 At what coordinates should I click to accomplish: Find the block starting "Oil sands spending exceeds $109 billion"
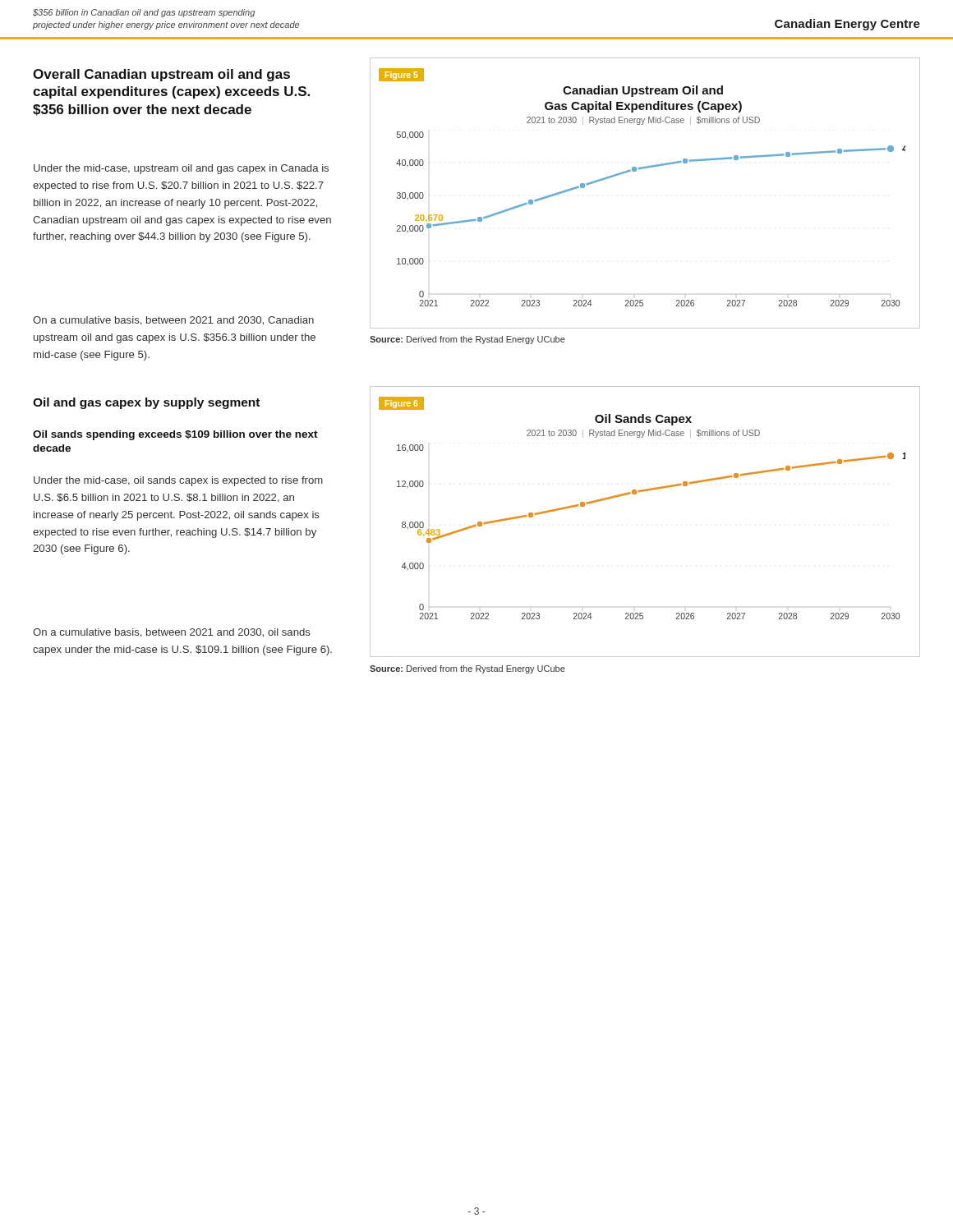185,441
